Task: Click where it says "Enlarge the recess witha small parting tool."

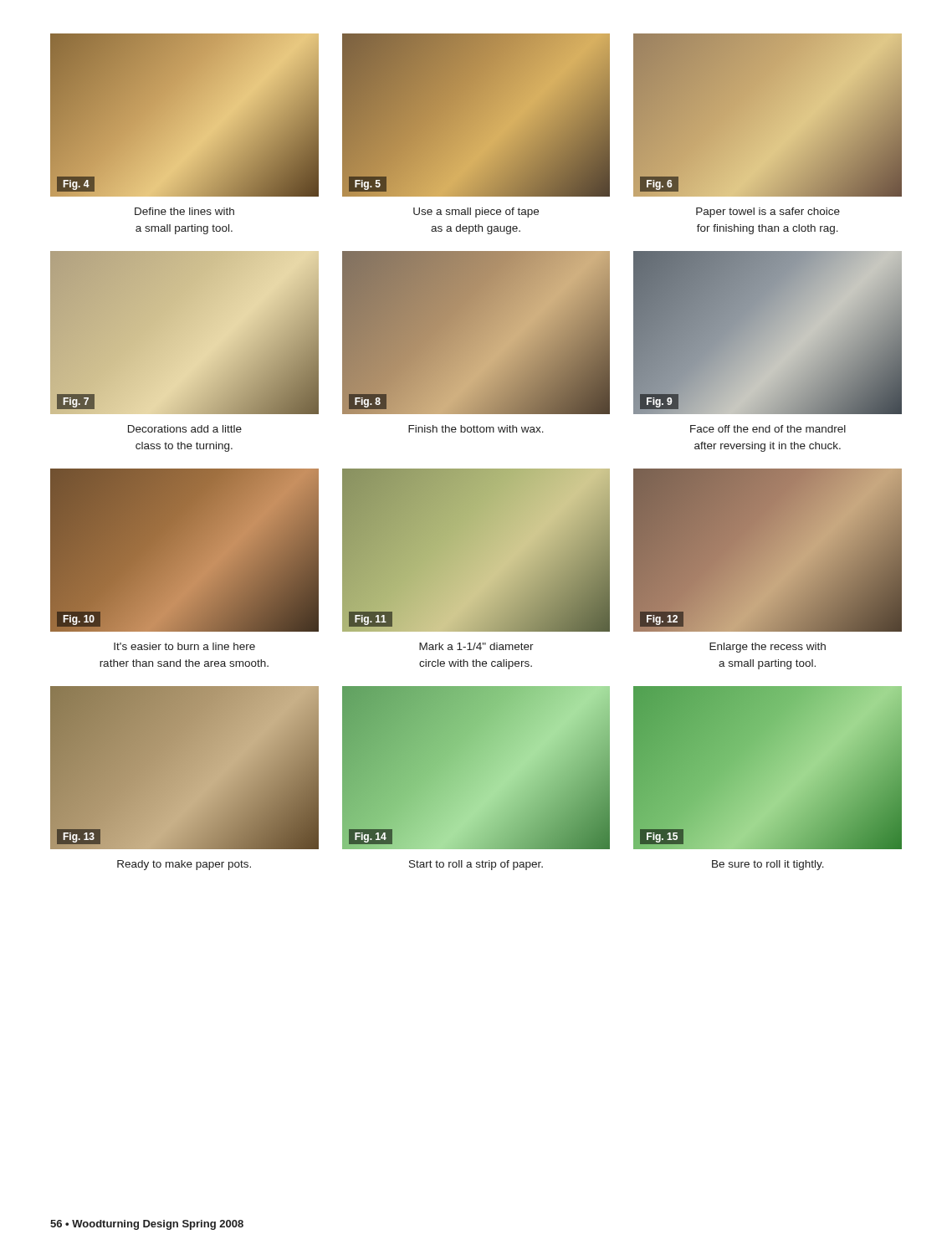Action: [x=768, y=655]
